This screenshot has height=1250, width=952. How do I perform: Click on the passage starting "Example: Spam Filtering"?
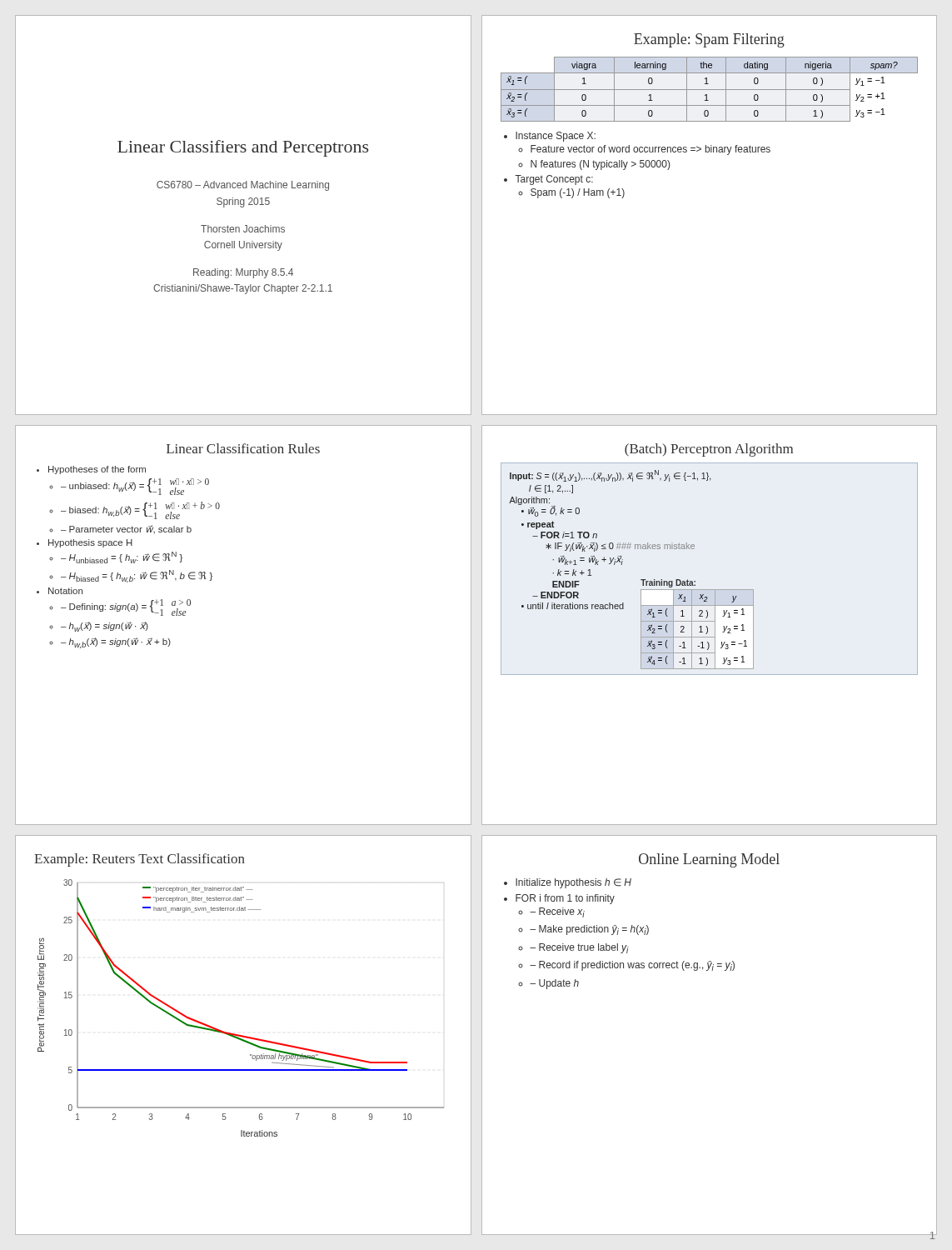coord(709,39)
